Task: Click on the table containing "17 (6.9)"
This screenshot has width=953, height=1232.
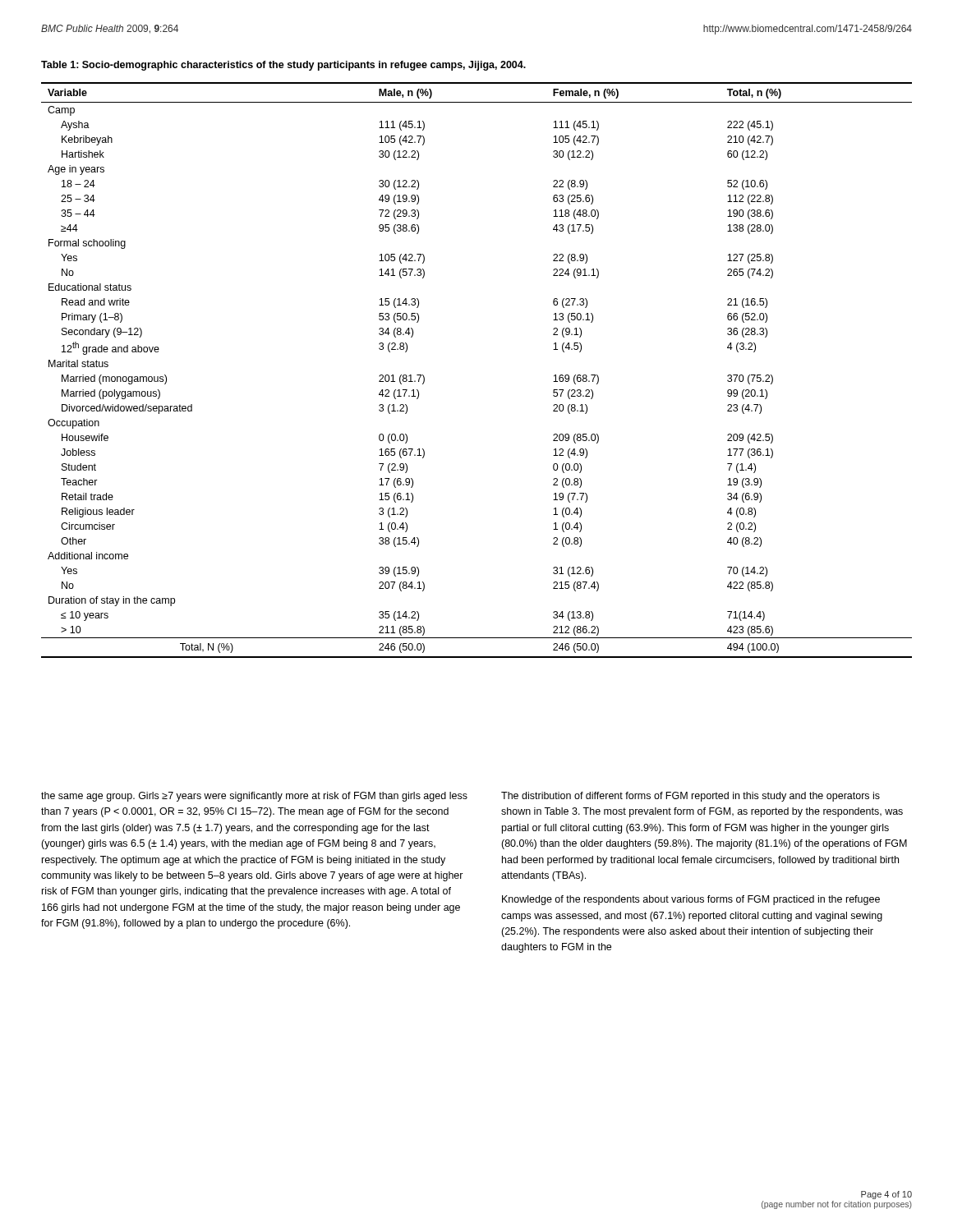Action: pyautogui.click(x=476, y=370)
